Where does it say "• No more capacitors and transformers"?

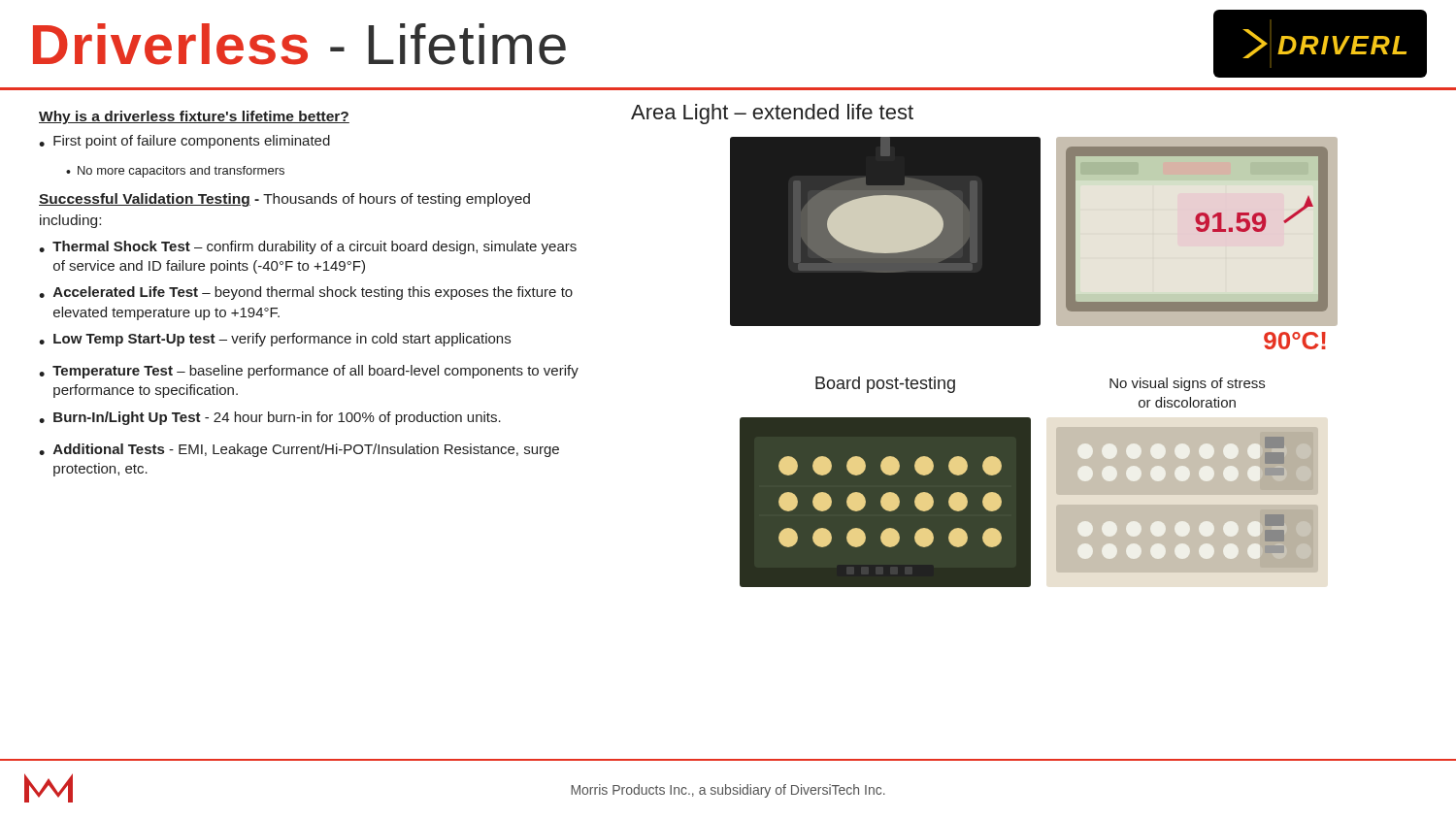click(175, 172)
